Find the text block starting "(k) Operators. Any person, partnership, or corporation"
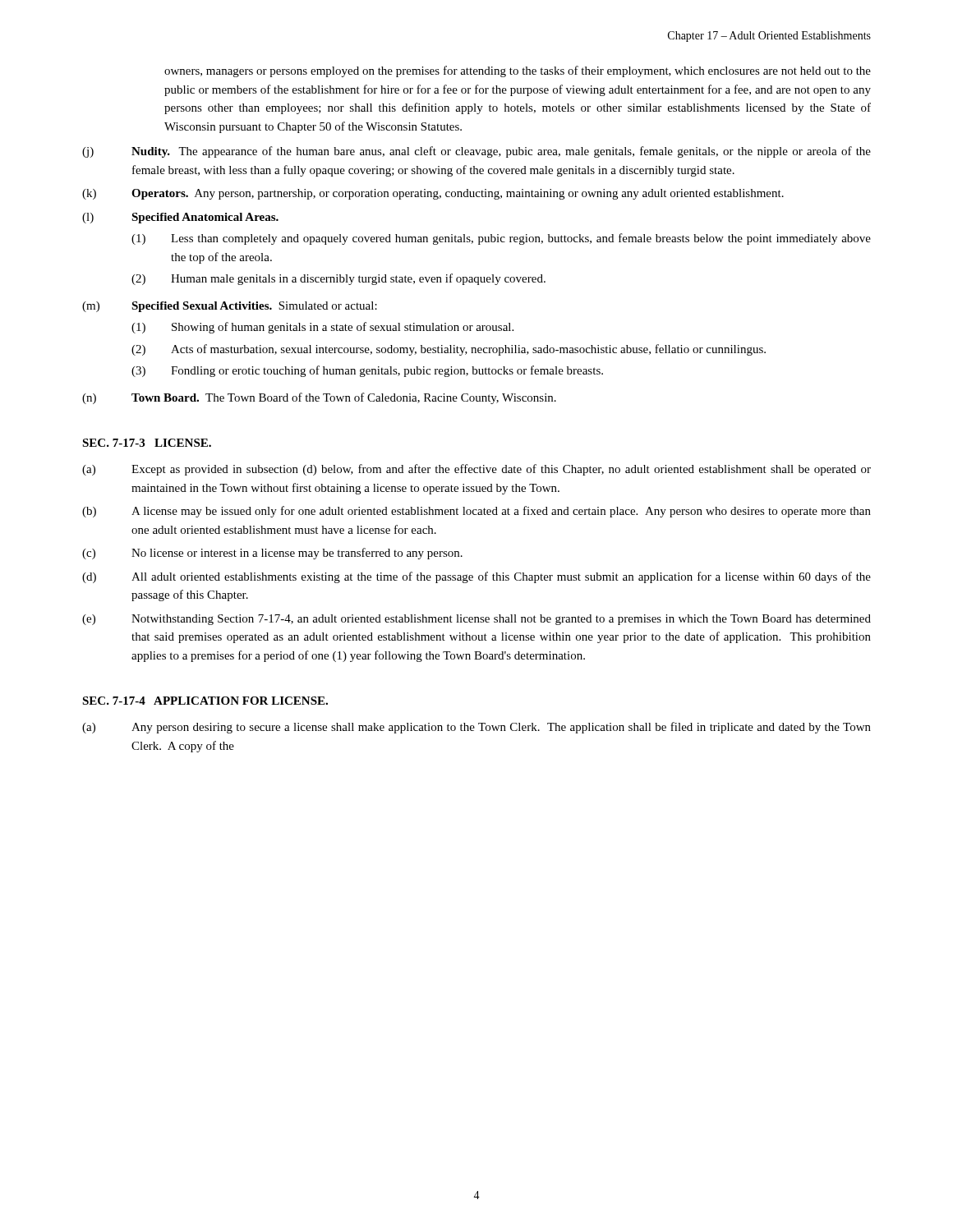Viewport: 953px width, 1232px height. click(476, 193)
